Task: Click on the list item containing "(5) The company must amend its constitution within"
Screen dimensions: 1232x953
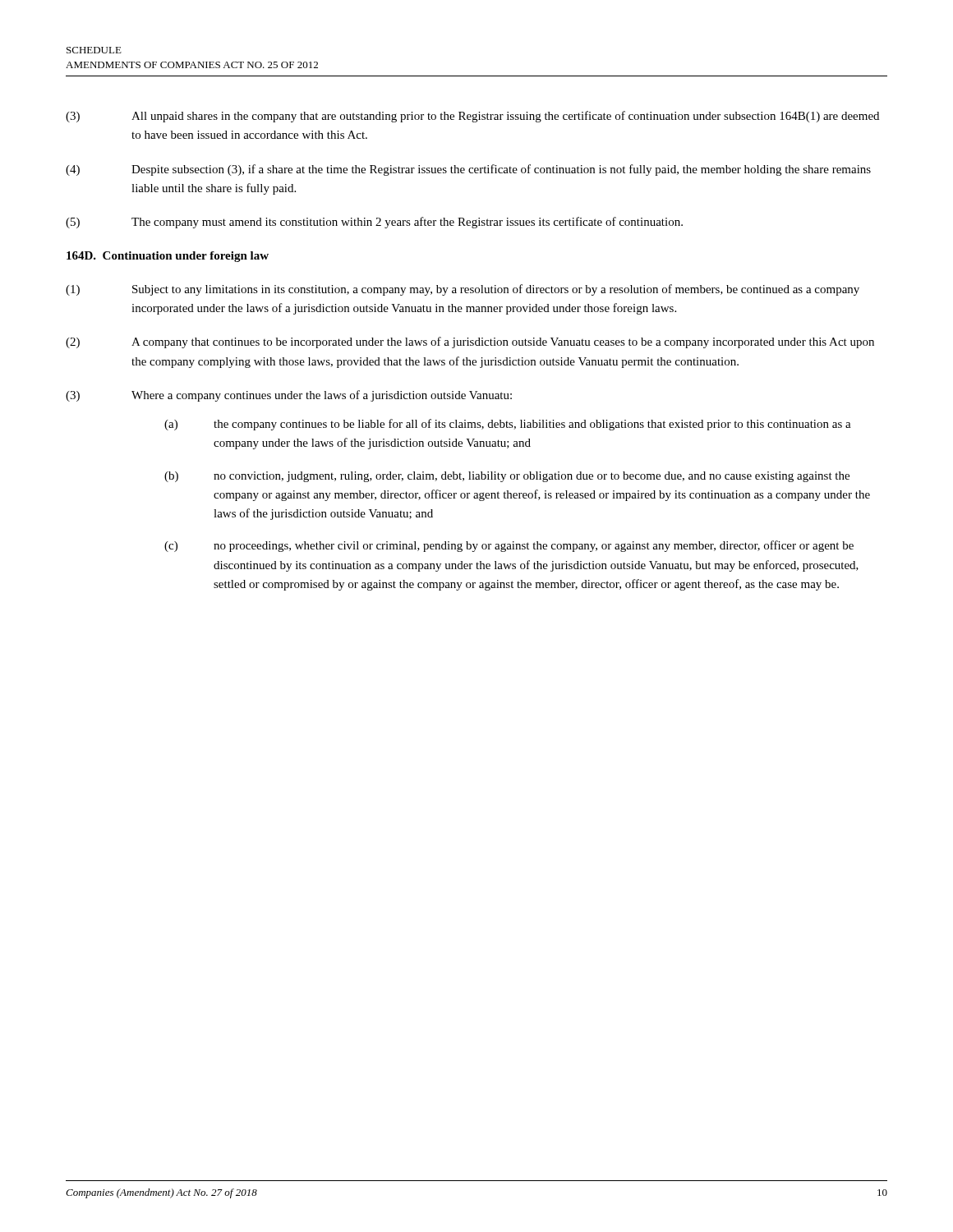Action: [476, 222]
